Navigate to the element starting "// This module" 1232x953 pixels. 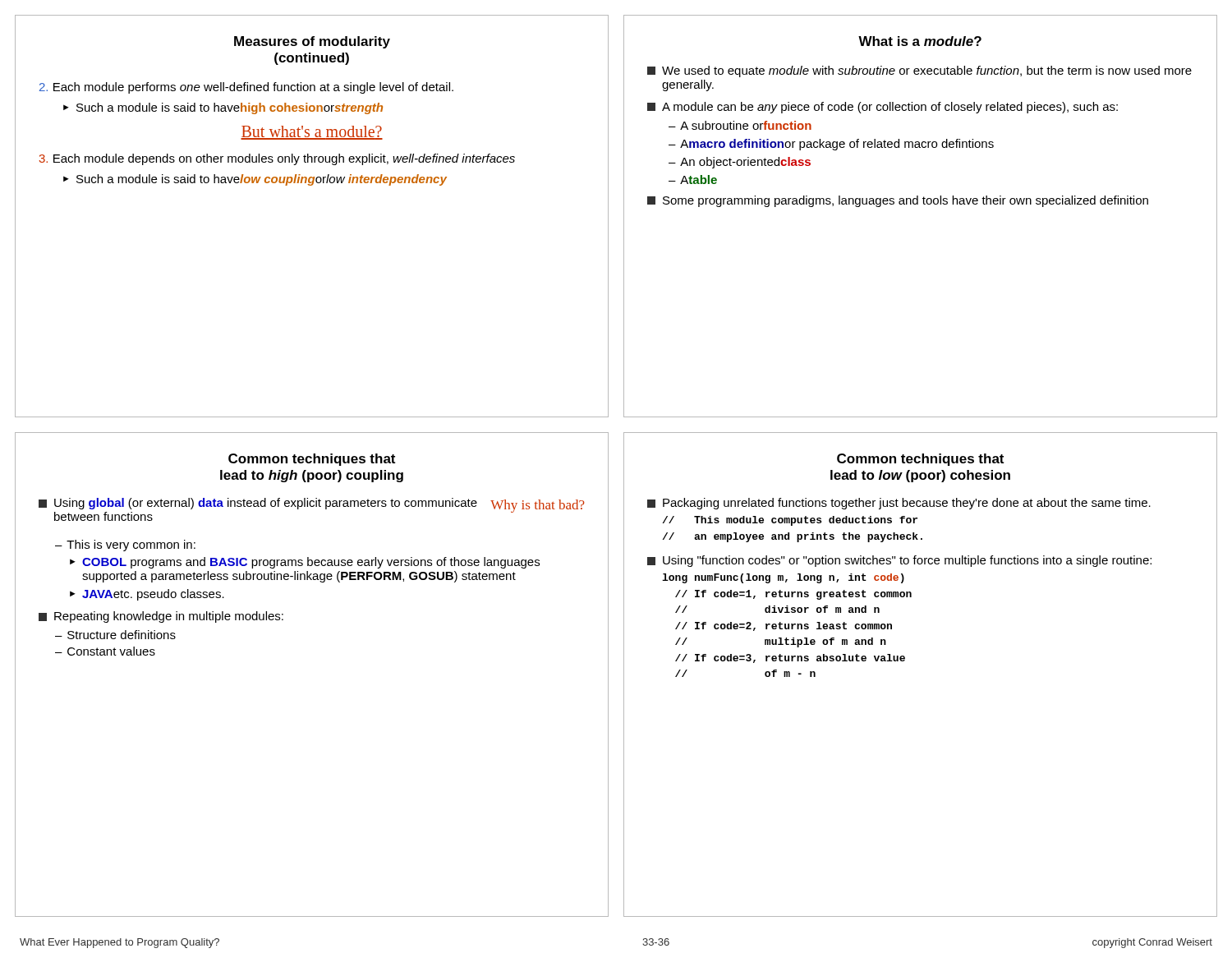point(793,528)
